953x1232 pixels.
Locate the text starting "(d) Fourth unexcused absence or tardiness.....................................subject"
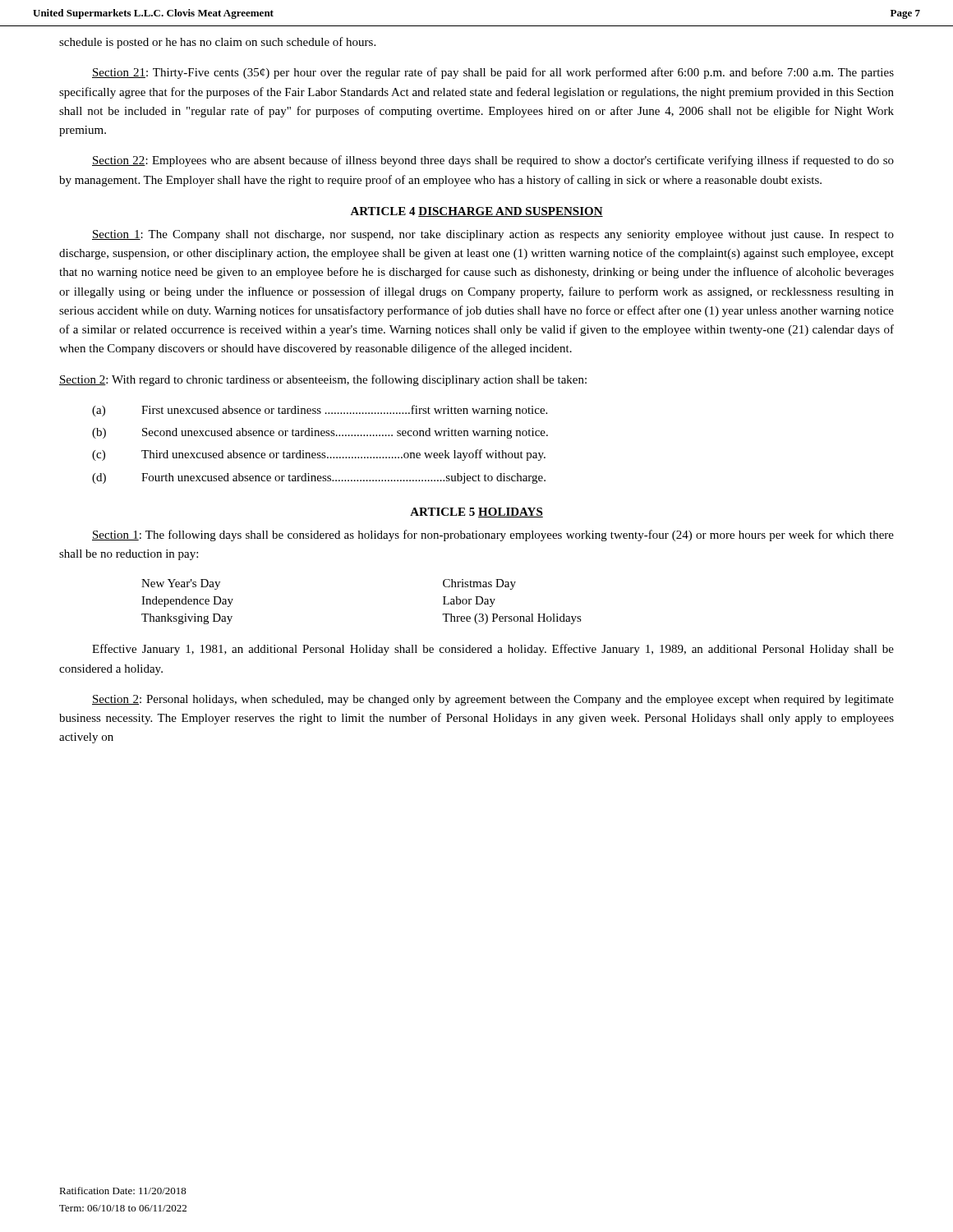point(476,477)
